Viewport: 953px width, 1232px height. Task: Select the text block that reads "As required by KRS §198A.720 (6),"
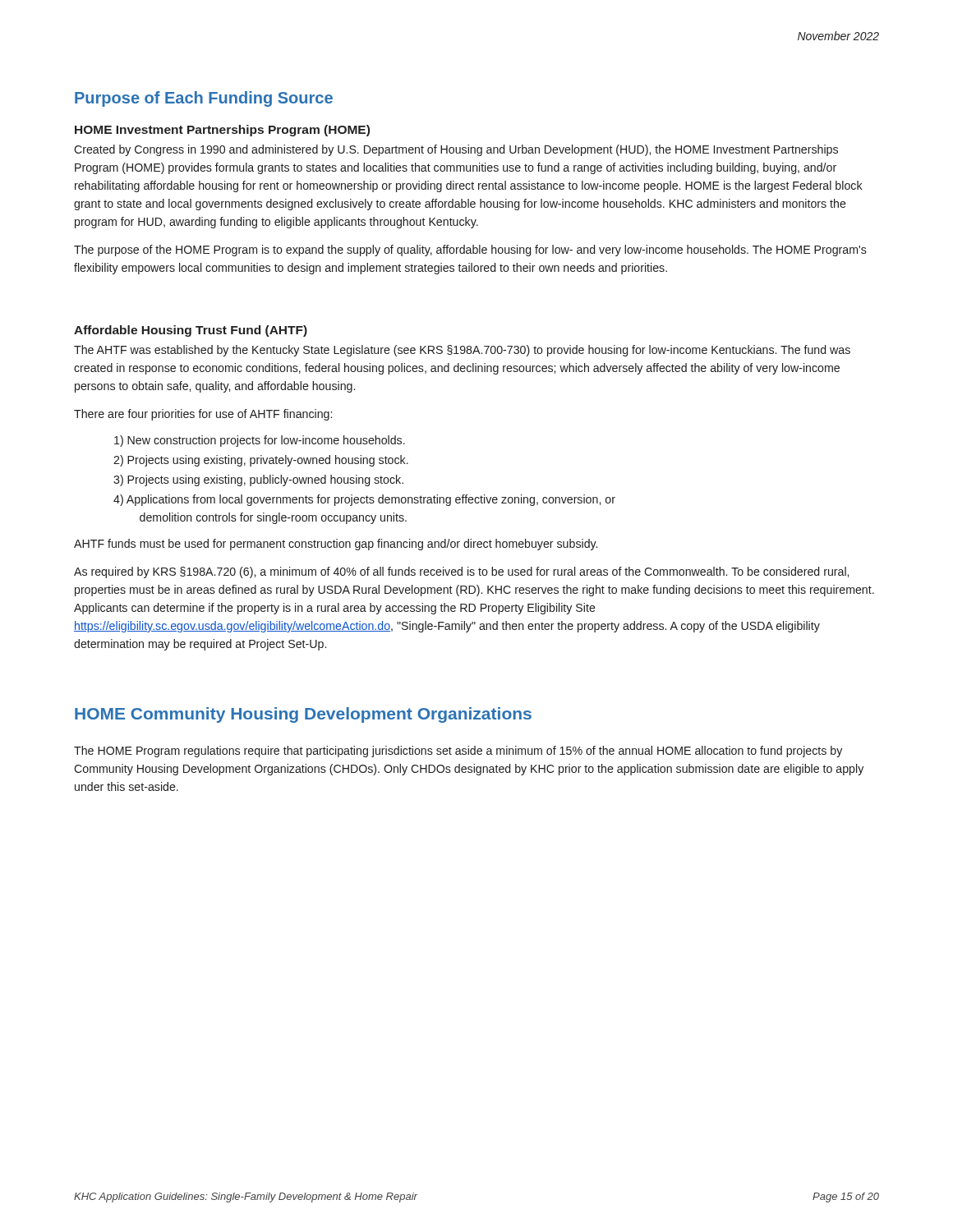tap(474, 608)
